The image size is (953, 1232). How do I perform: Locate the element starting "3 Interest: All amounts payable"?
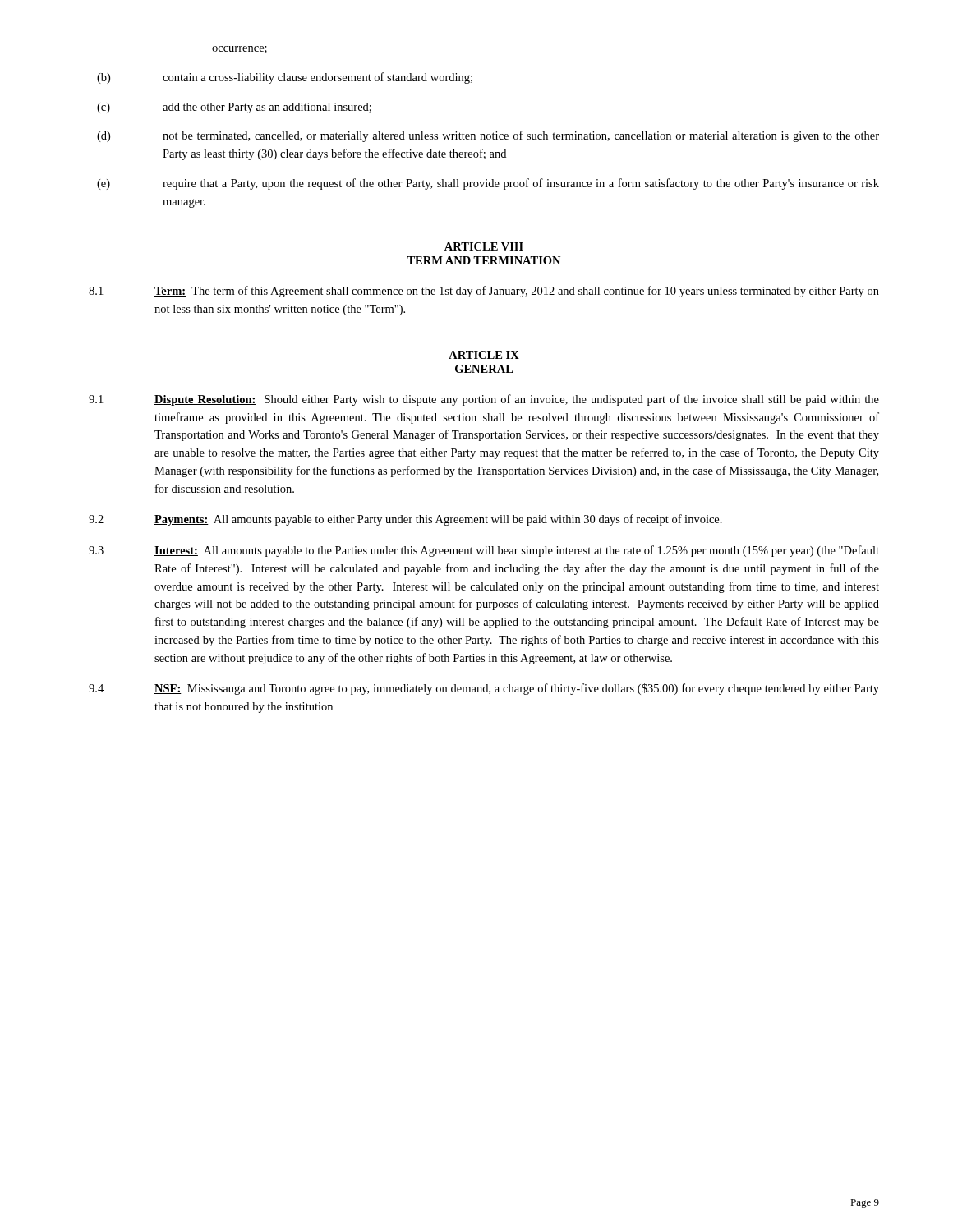pos(484,605)
